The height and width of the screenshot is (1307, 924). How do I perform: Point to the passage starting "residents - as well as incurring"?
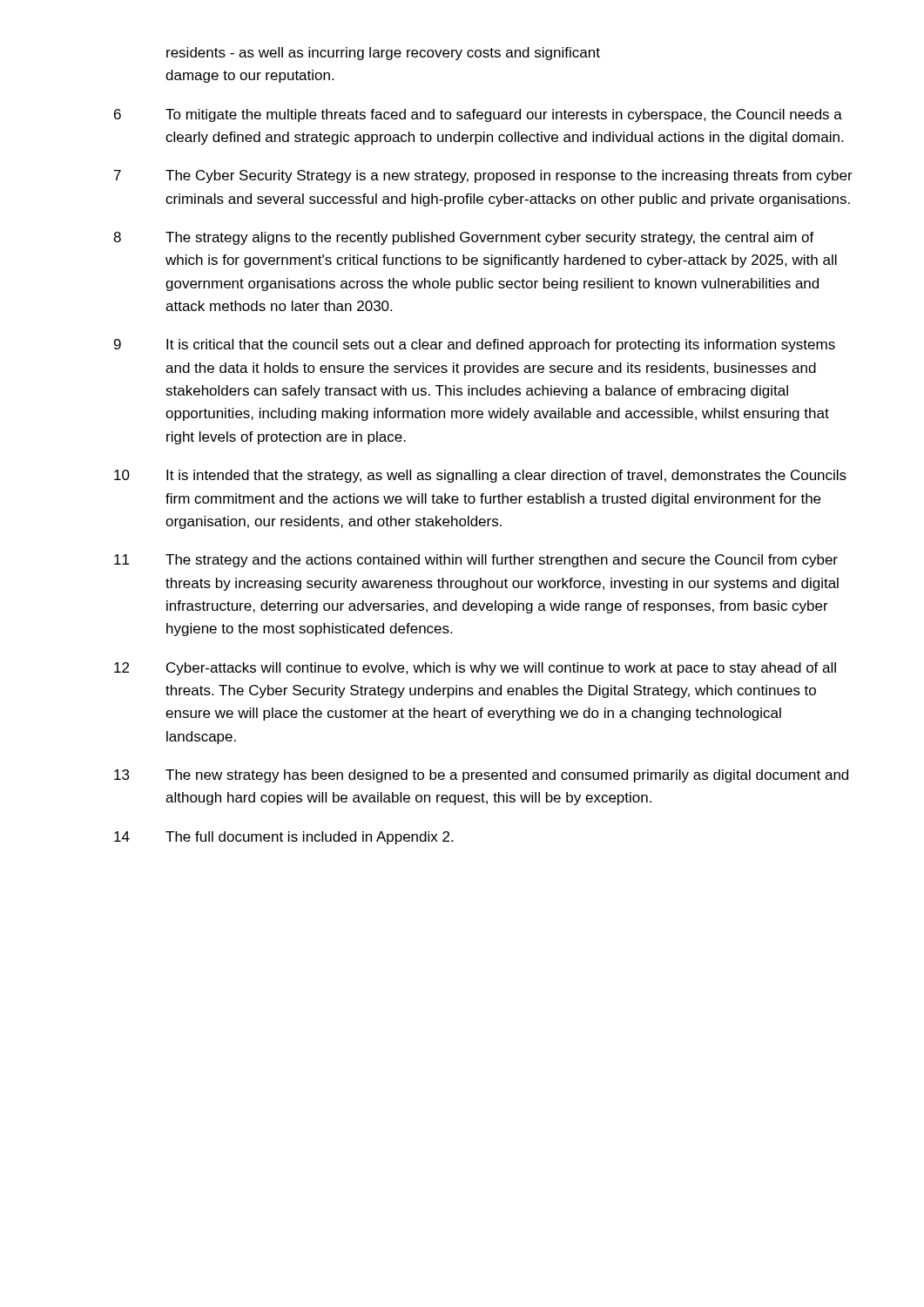coord(383,64)
